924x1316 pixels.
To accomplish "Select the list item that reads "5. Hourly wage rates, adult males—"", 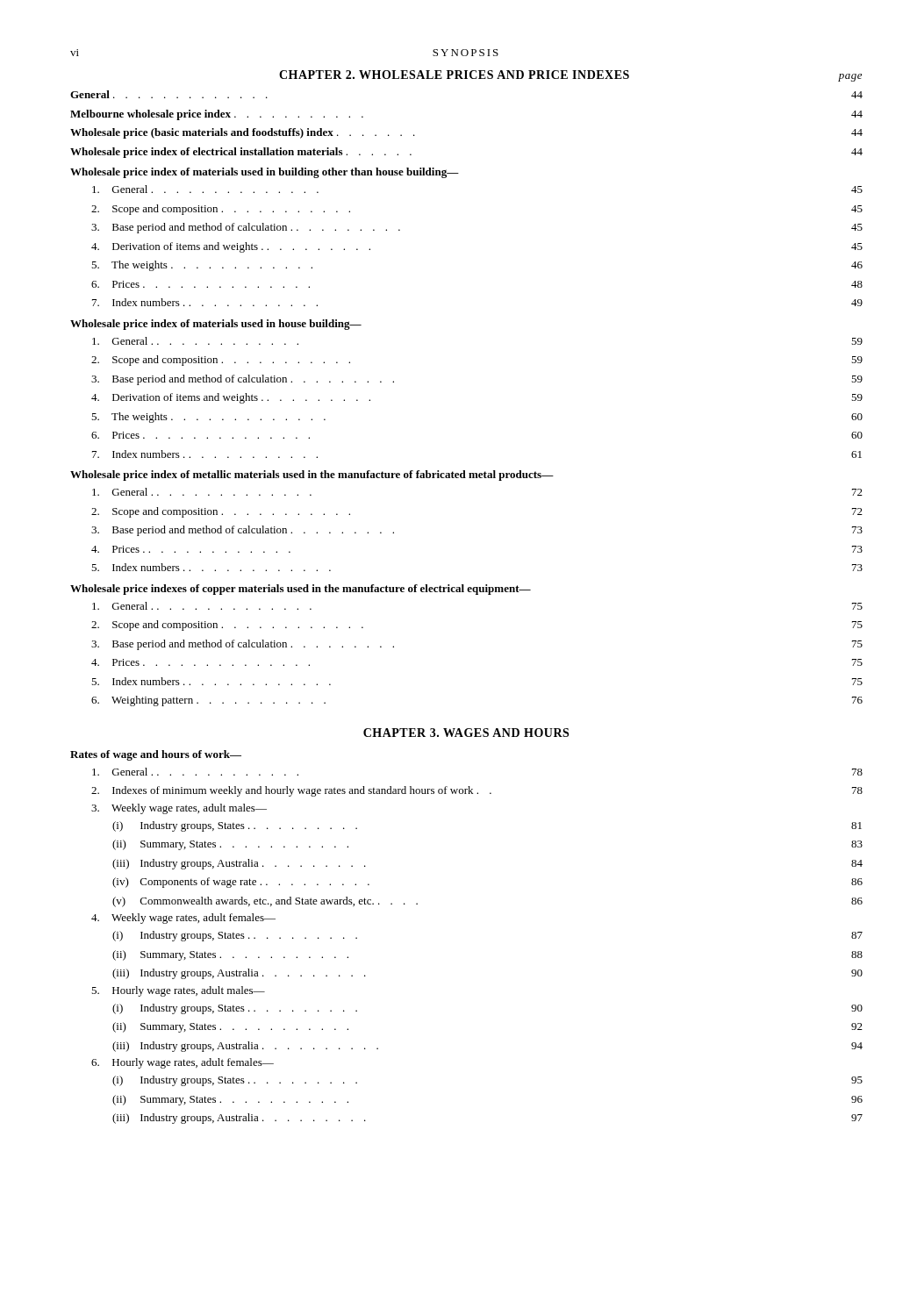I will click(178, 990).
